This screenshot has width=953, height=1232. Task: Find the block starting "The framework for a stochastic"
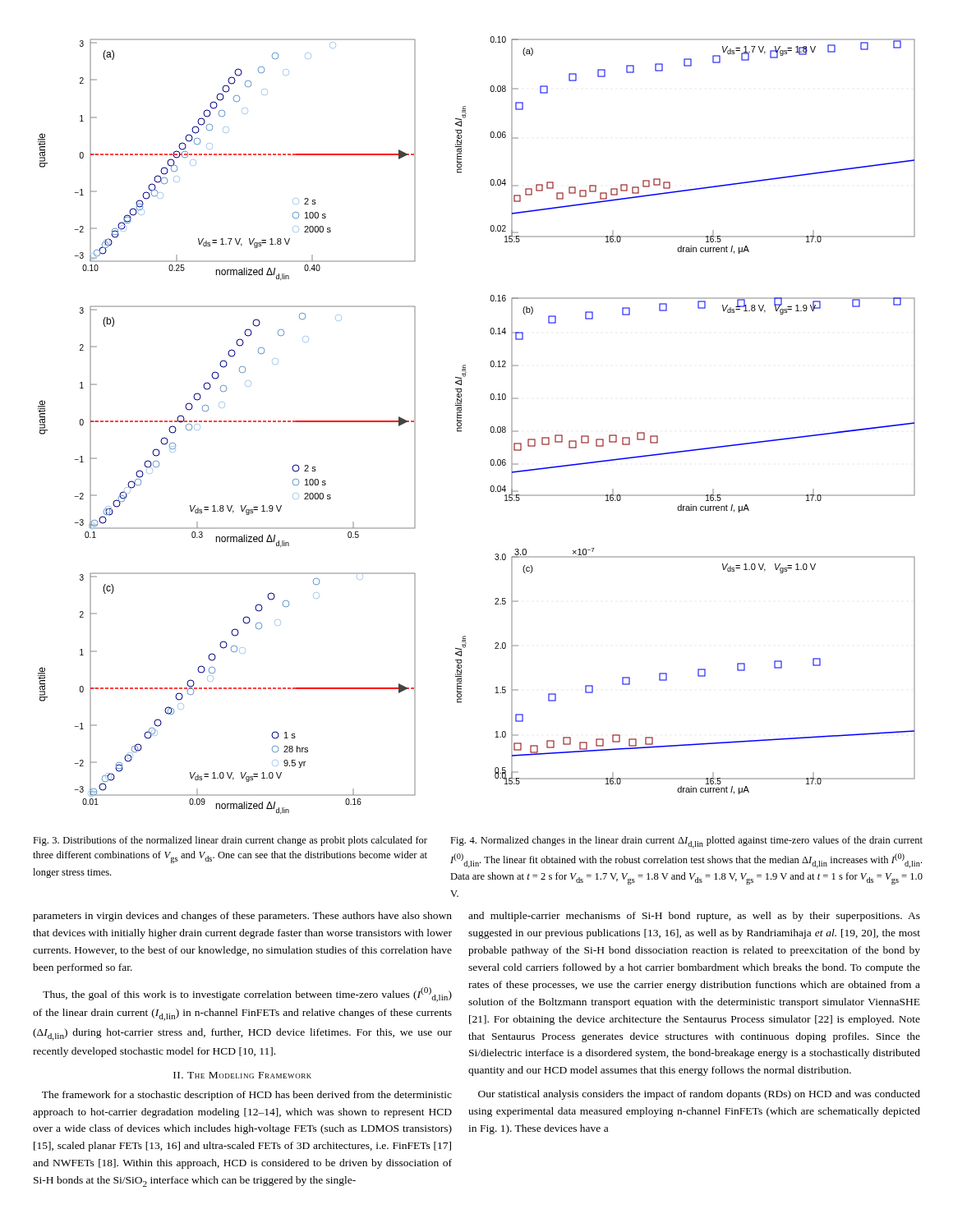tap(242, 1138)
